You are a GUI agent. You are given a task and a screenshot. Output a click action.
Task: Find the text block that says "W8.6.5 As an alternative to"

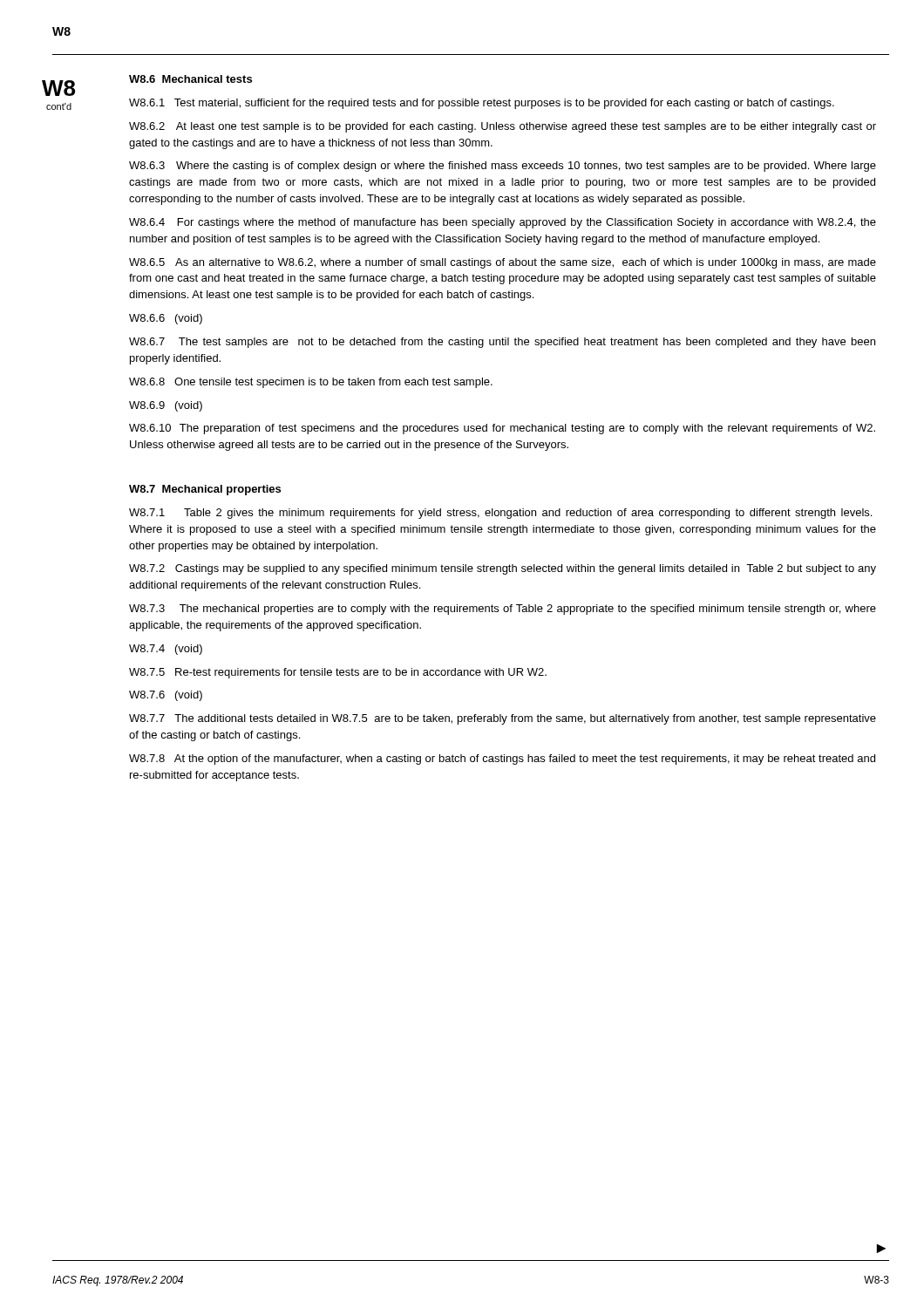coord(503,279)
